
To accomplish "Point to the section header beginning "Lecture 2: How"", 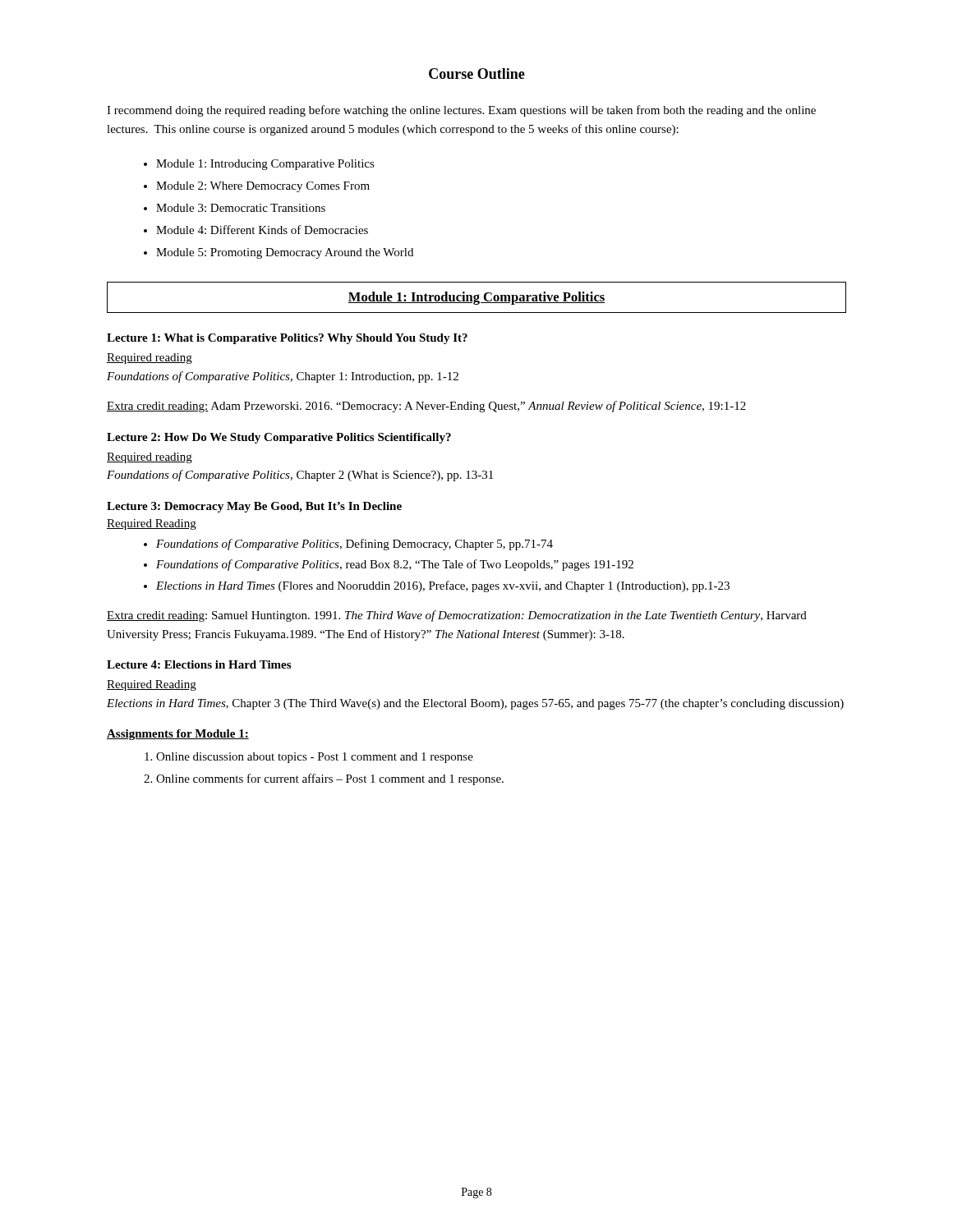I will 279,437.
